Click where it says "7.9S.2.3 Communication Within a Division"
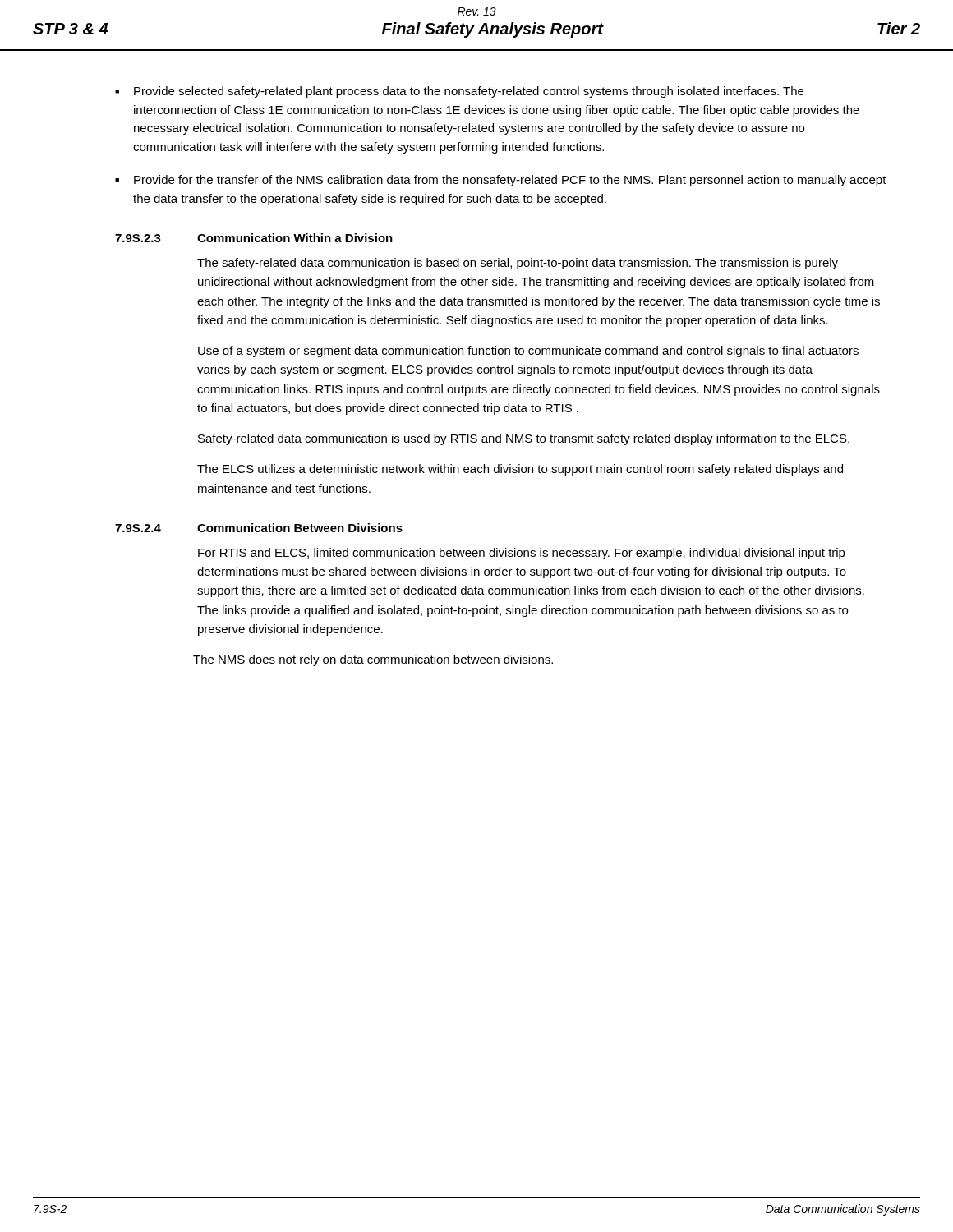The height and width of the screenshot is (1232, 953). tap(254, 238)
